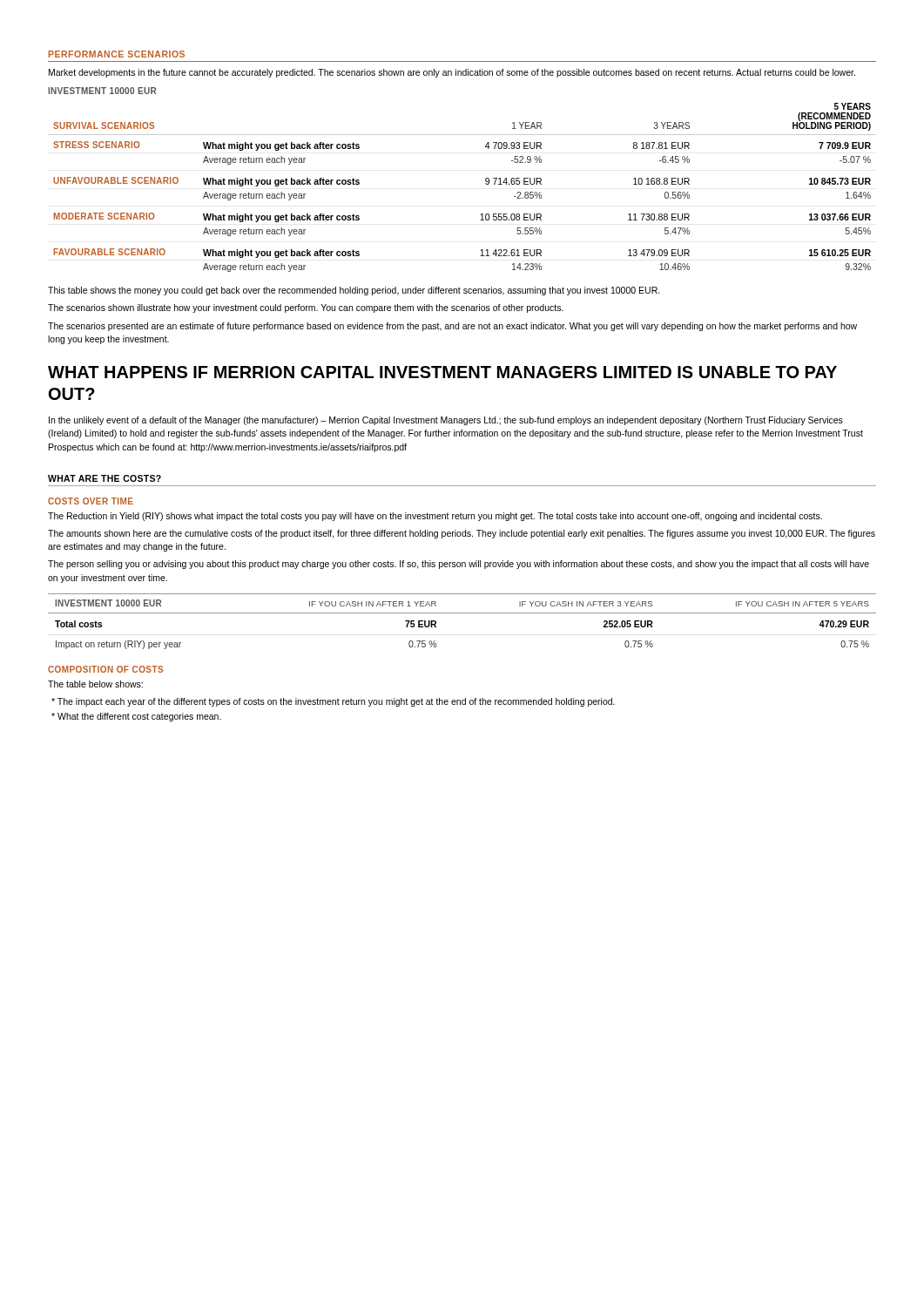Find the list item containing "The impact each year of the different"
Screen dimensions: 1307x924
[333, 701]
